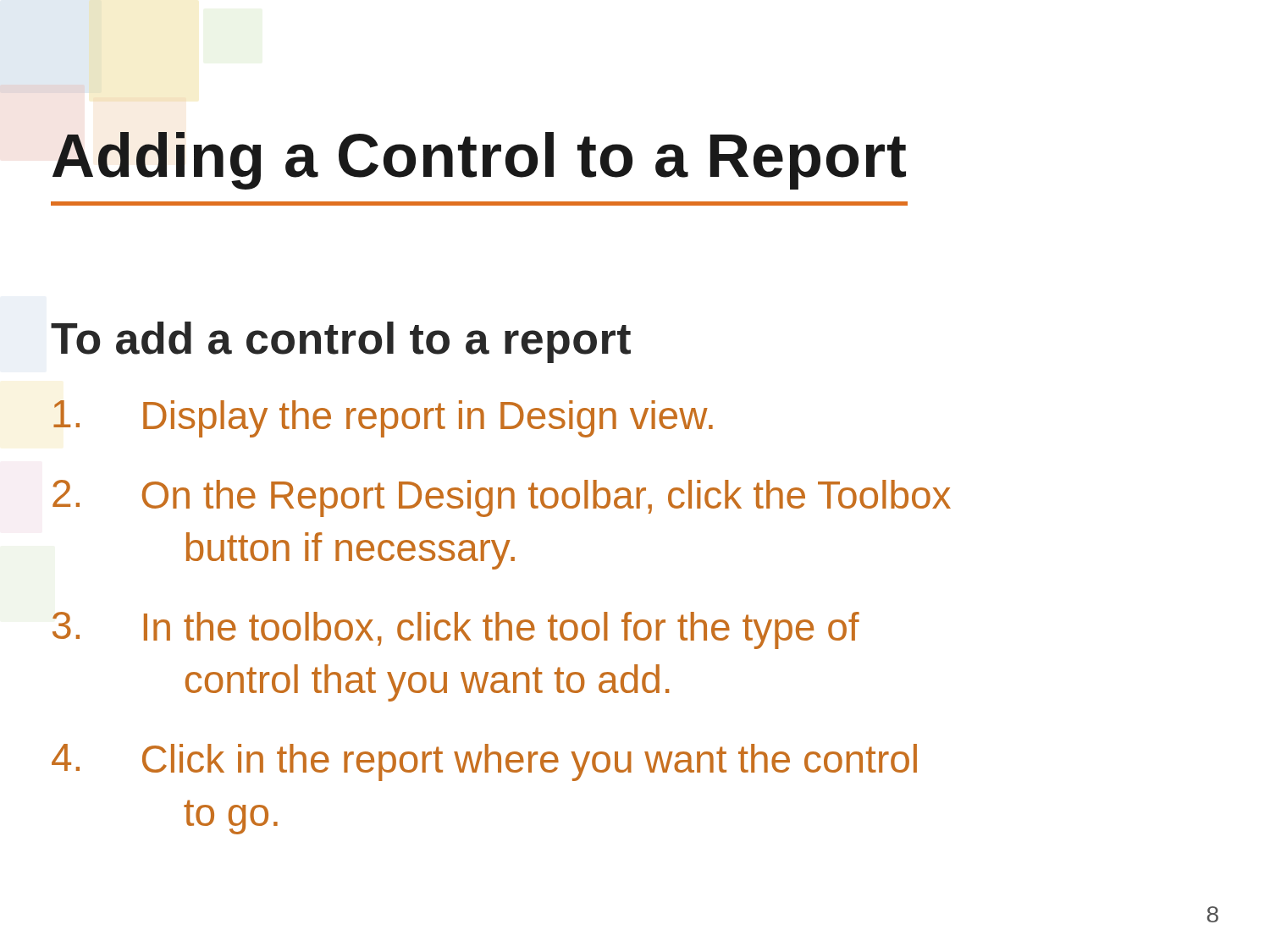Locate the block of text that opens with "4. Click in"
Image resolution: width=1270 pixels, height=952 pixels.
pyautogui.click(x=485, y=786)
